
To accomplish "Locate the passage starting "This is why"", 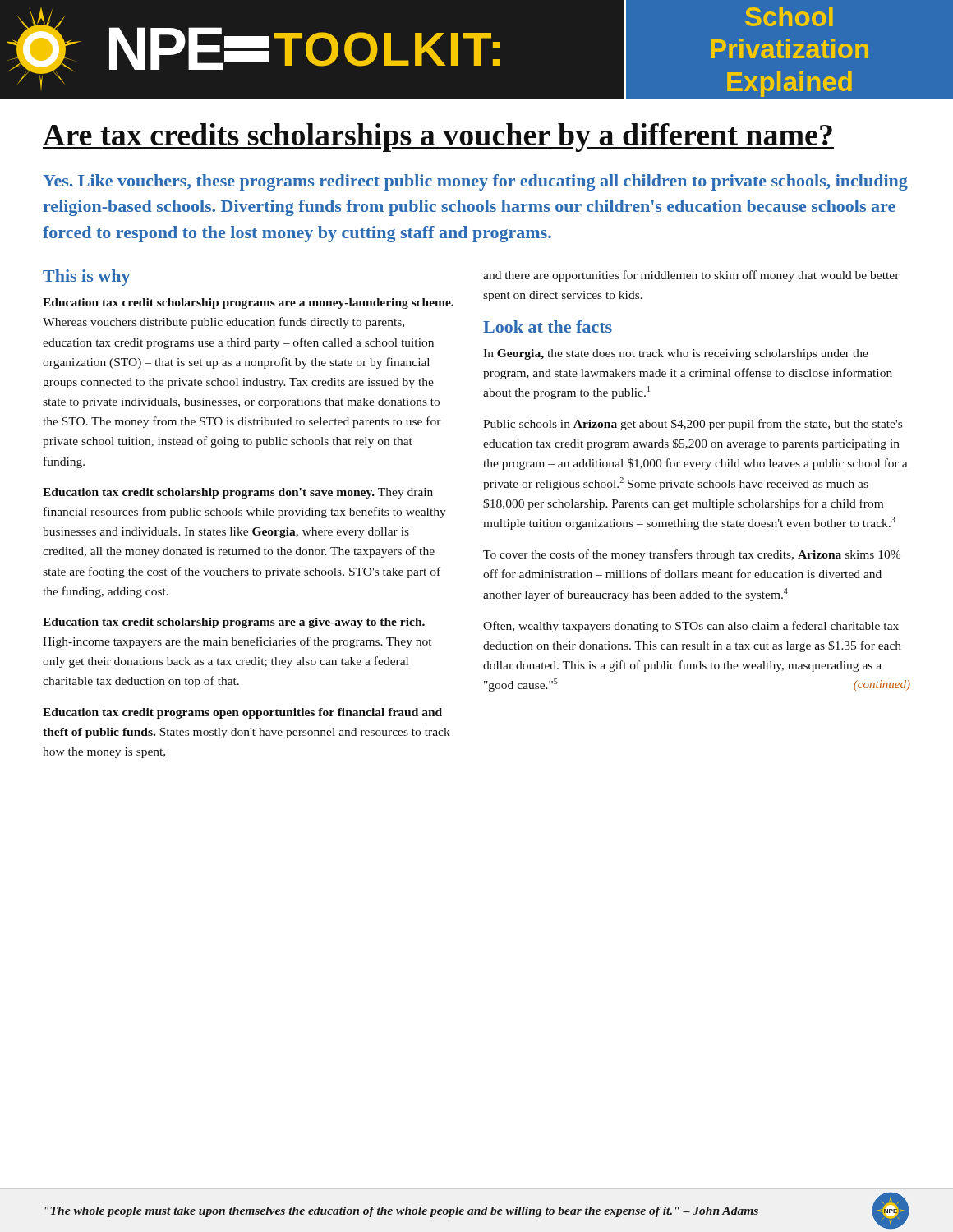I will (86, 276).
